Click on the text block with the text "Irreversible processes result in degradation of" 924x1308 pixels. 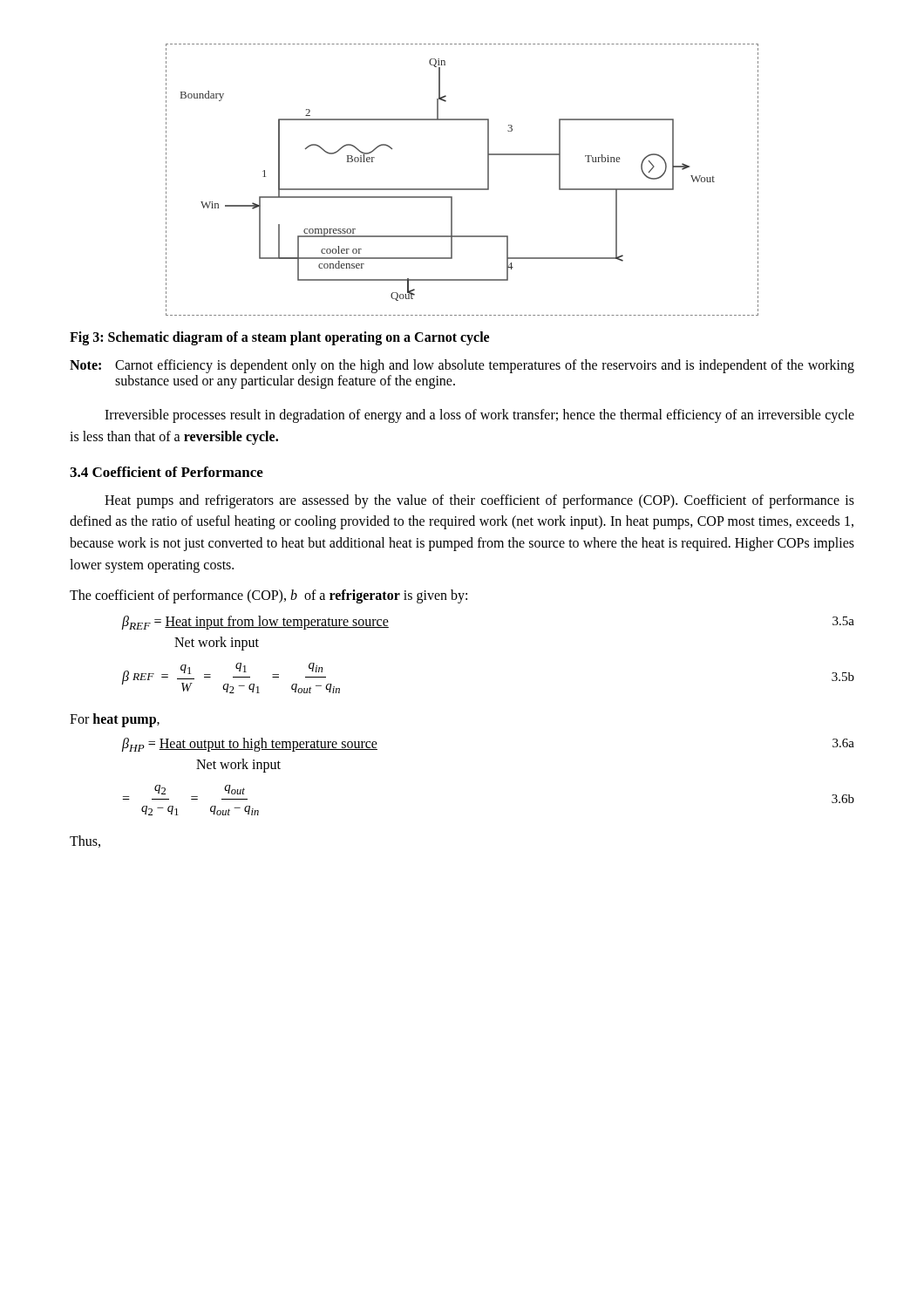(x=462, y=425)
